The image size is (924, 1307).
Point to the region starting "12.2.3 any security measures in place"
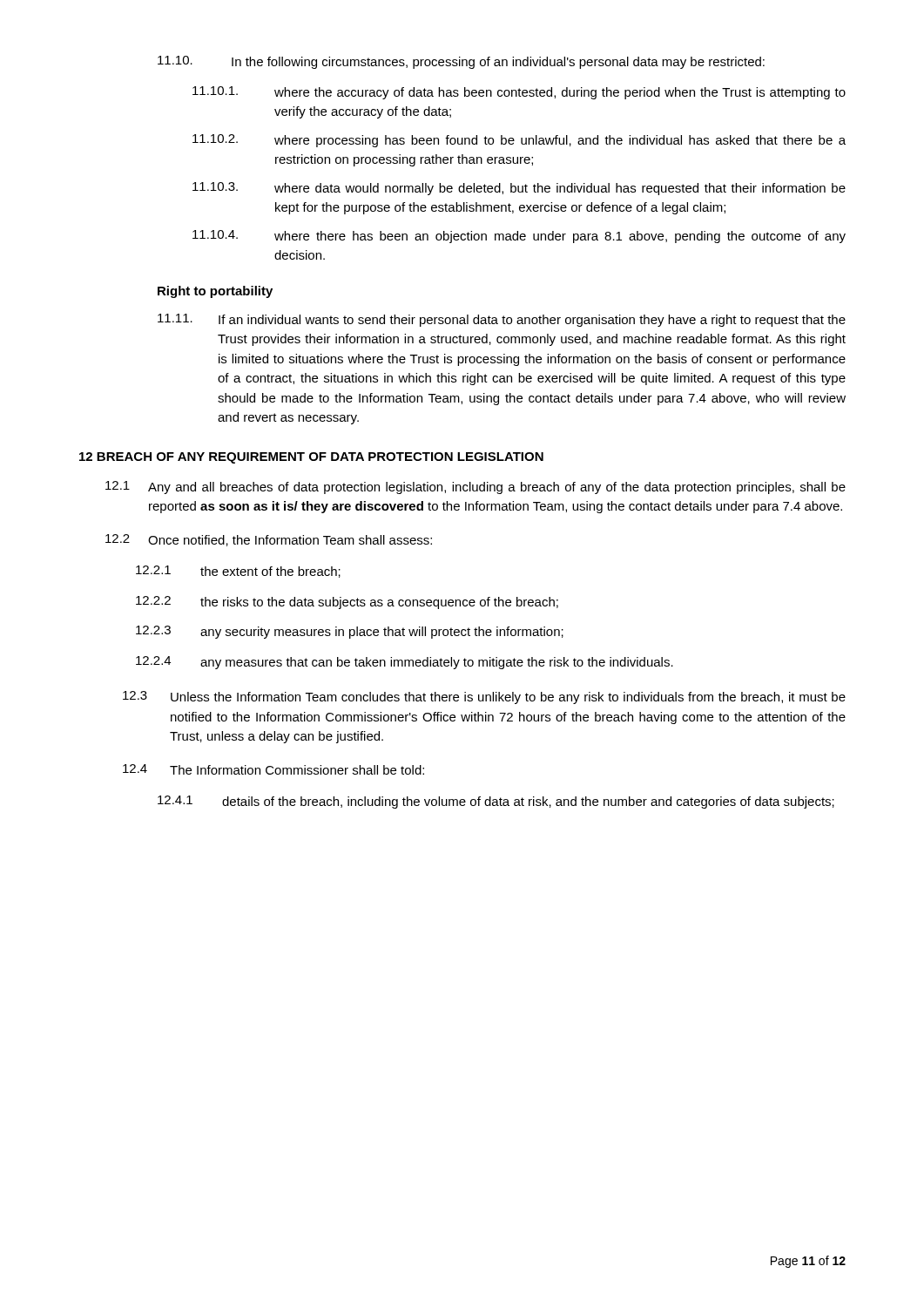[490, 632]
